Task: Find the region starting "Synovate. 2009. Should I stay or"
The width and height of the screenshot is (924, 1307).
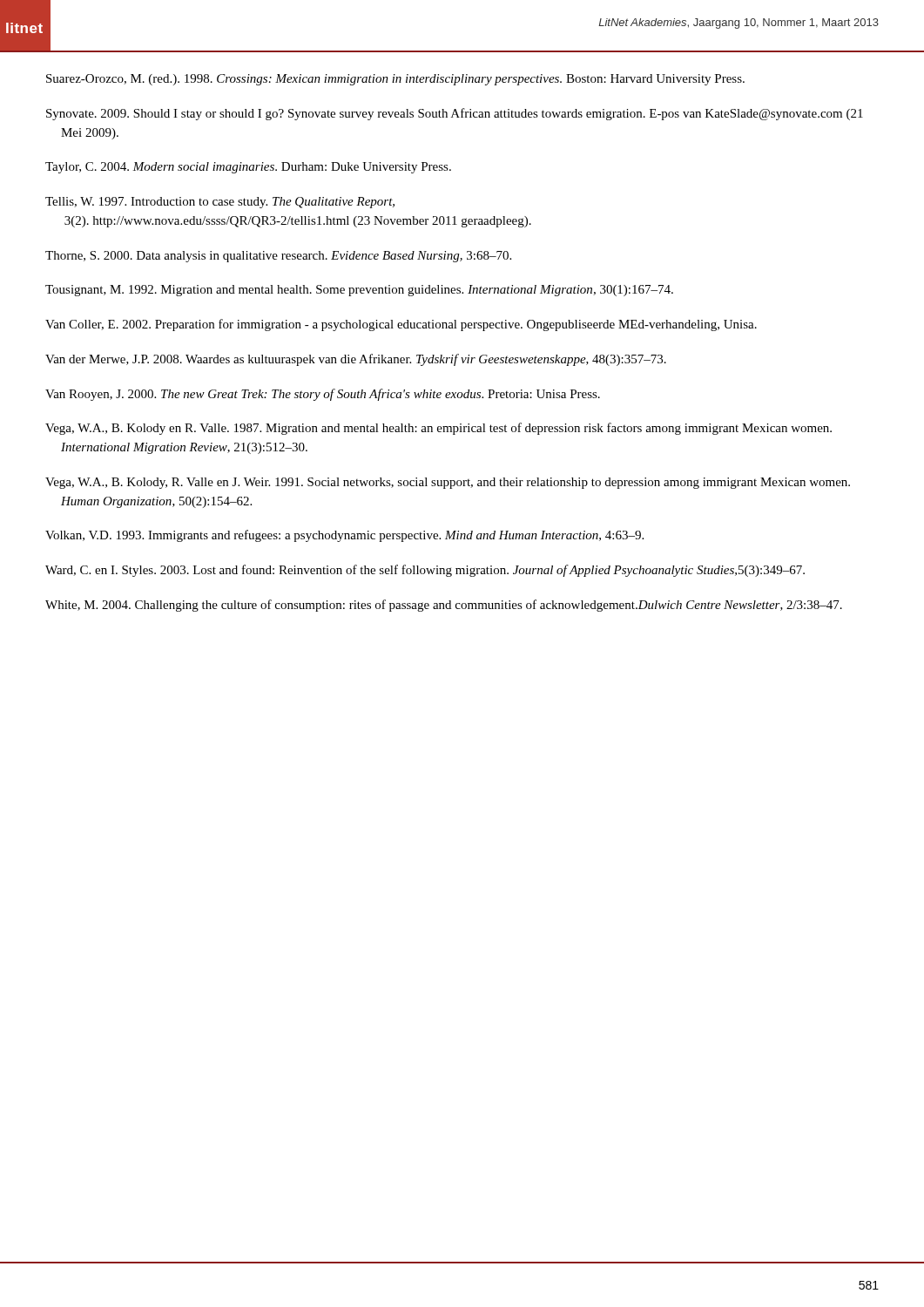Action: (454, 123)
